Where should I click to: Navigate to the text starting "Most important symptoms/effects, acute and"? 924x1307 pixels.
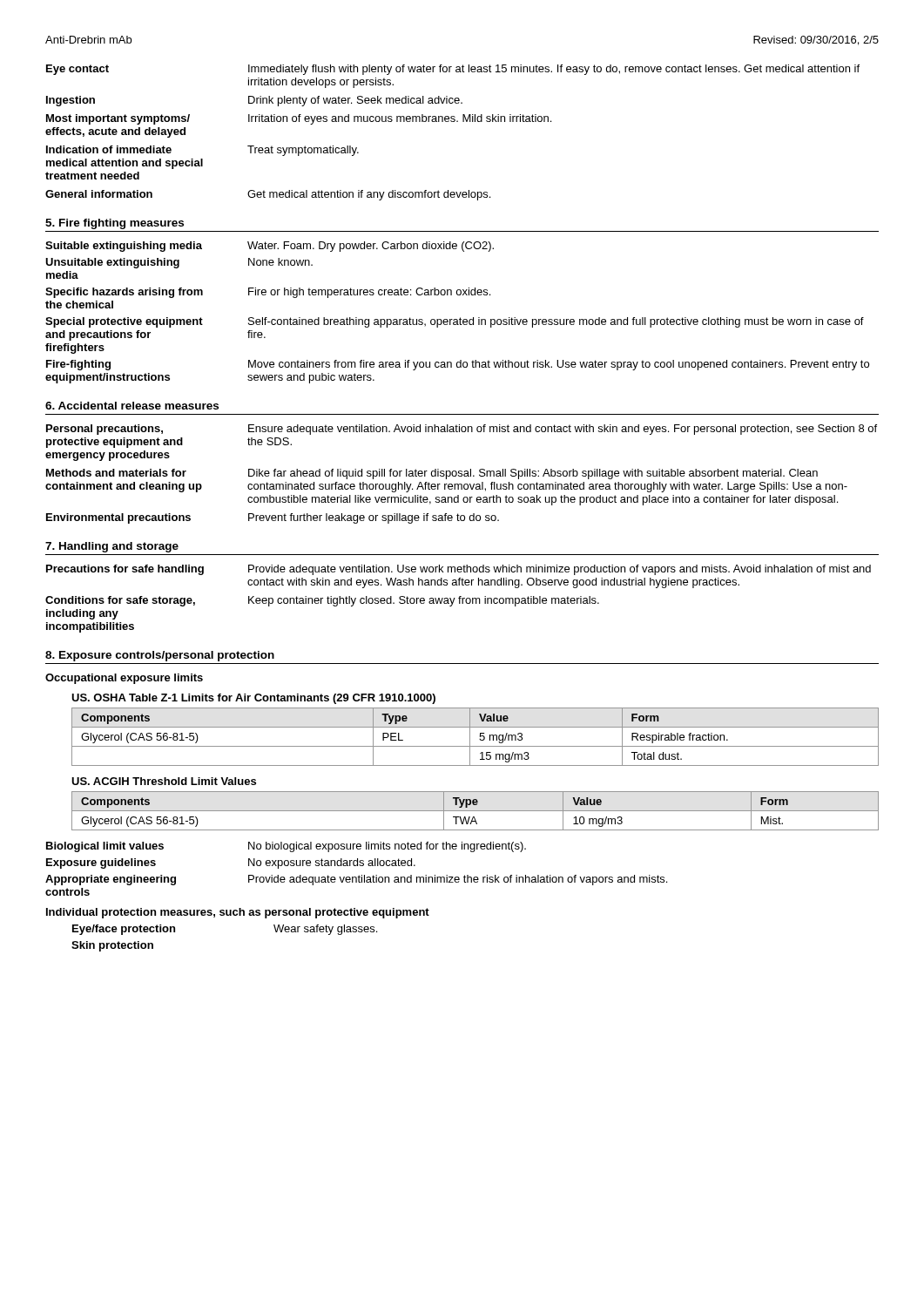462,125
